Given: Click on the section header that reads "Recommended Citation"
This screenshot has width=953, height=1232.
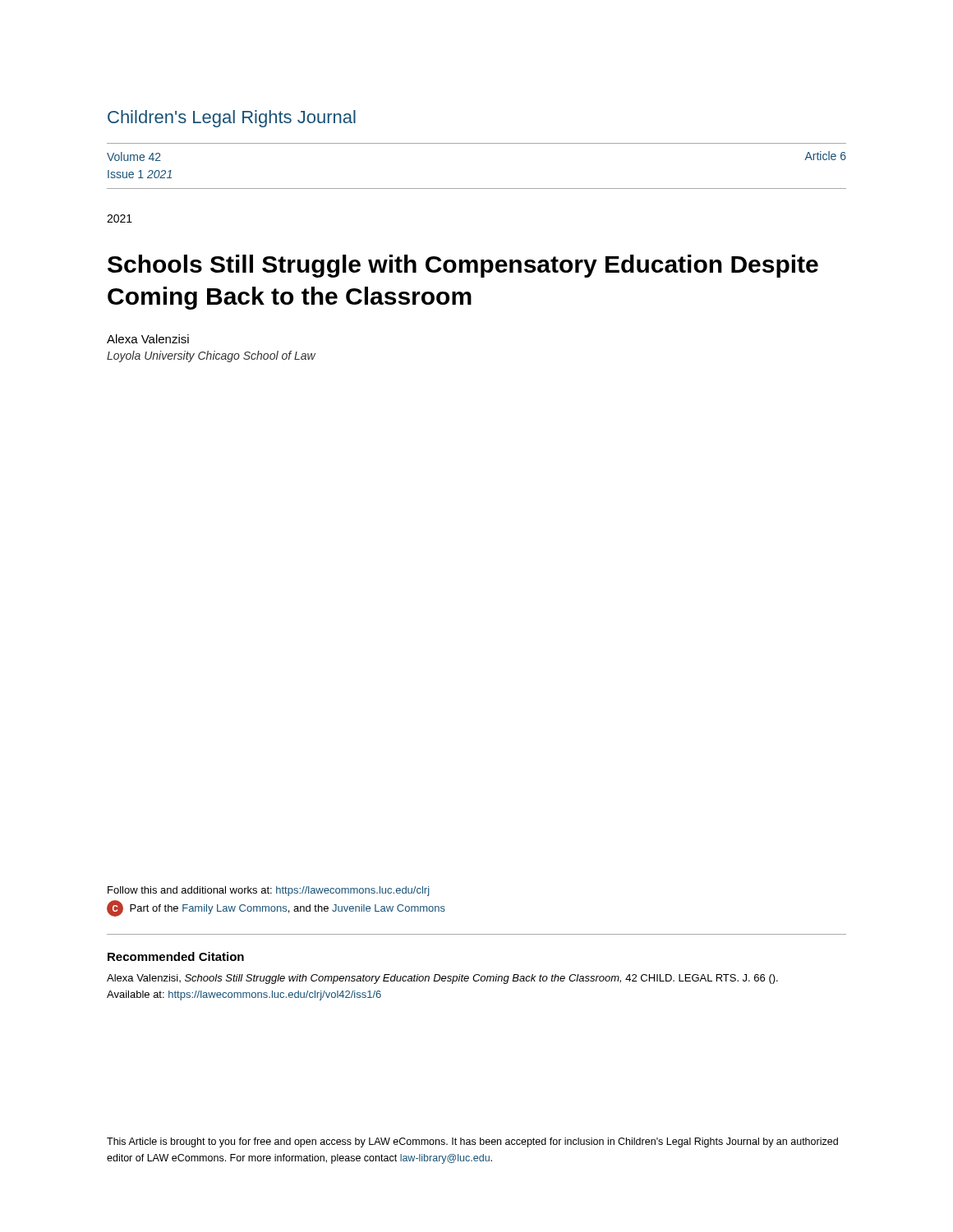Looking at the screenshot, I should 176,956.
